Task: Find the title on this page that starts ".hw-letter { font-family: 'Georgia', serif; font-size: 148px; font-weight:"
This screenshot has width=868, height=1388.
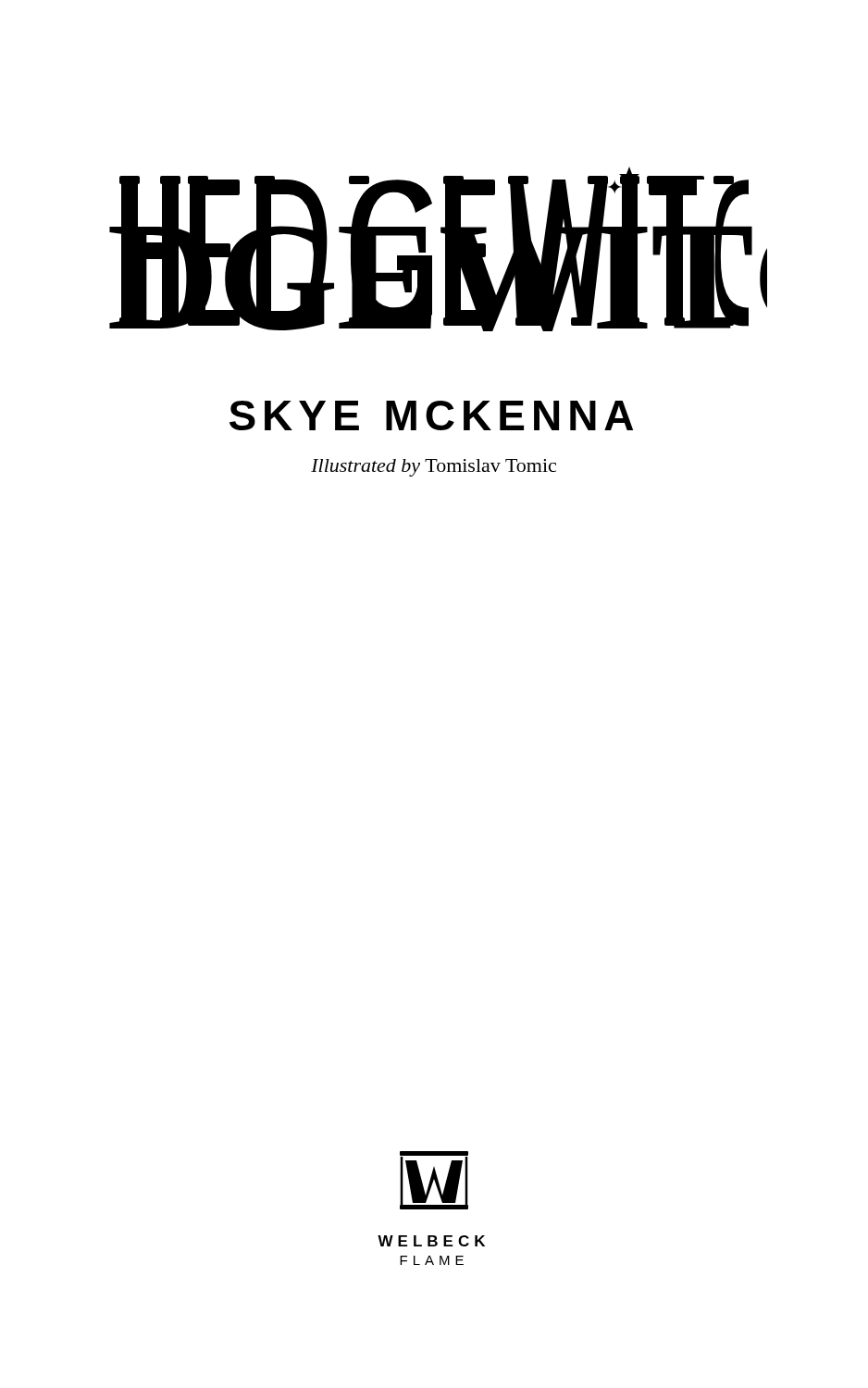Action: (x=434, y=322)
